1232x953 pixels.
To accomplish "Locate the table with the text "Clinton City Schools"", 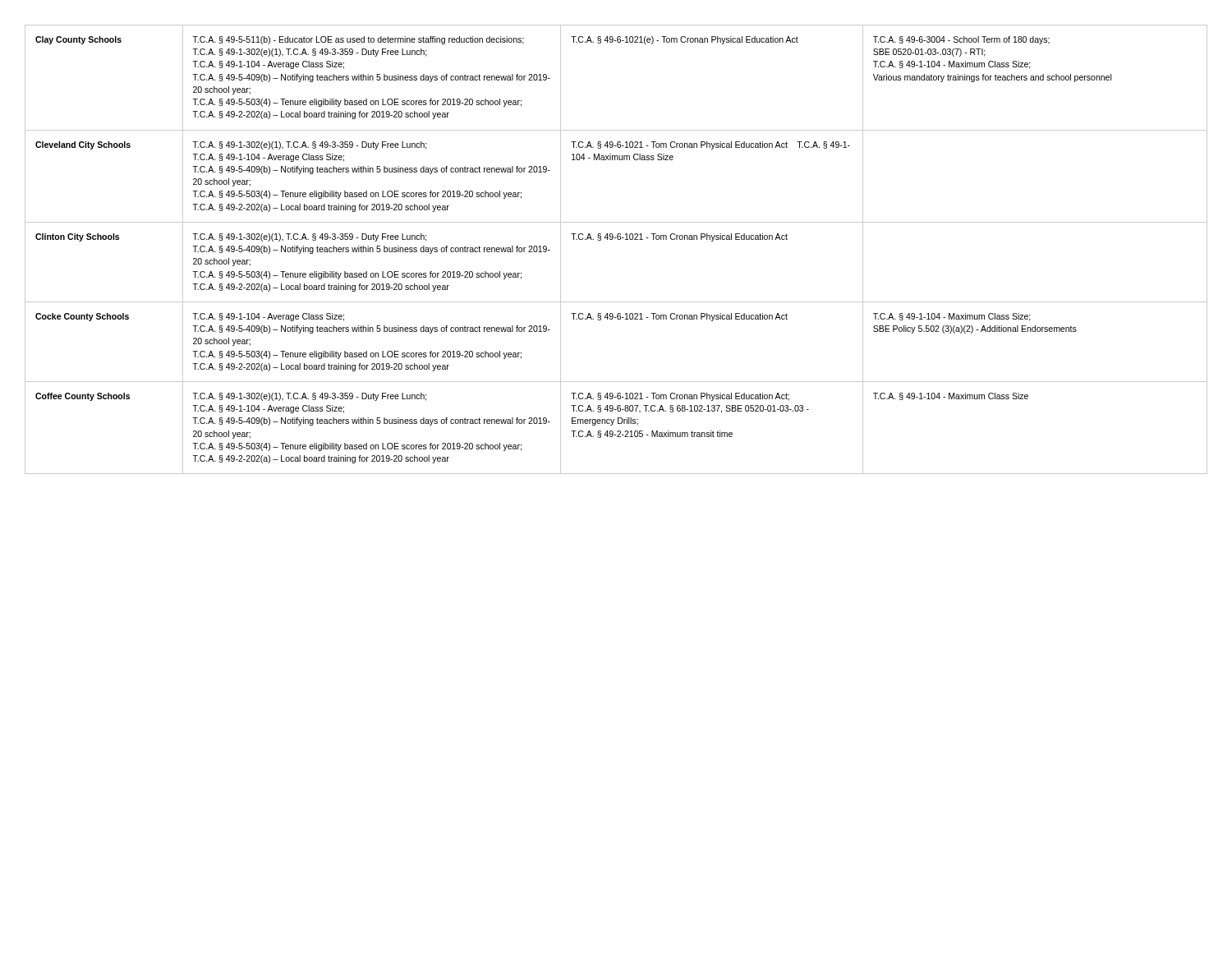I will (x=616, y=476).
